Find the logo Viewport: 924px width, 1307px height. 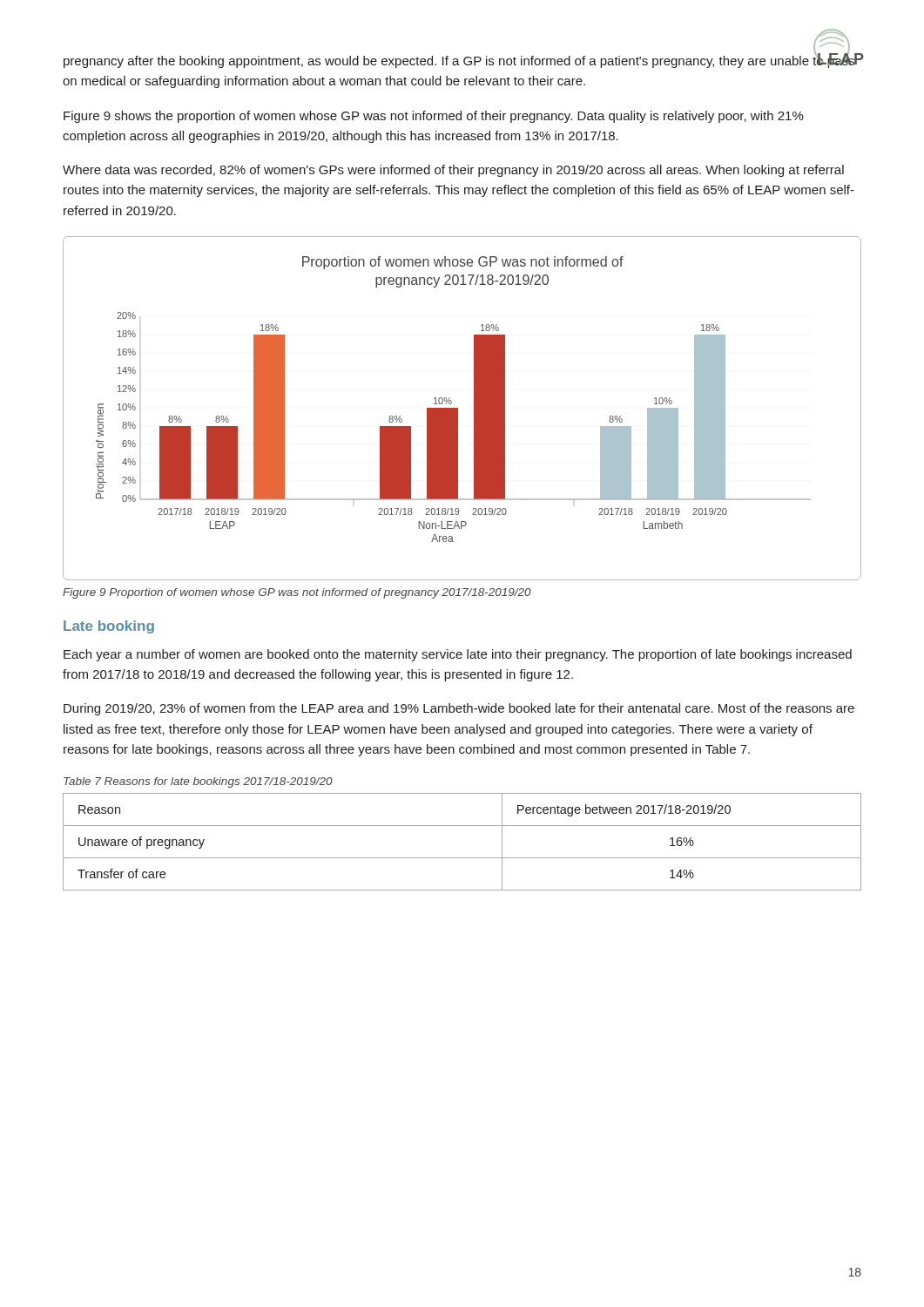tap(844, 48)
